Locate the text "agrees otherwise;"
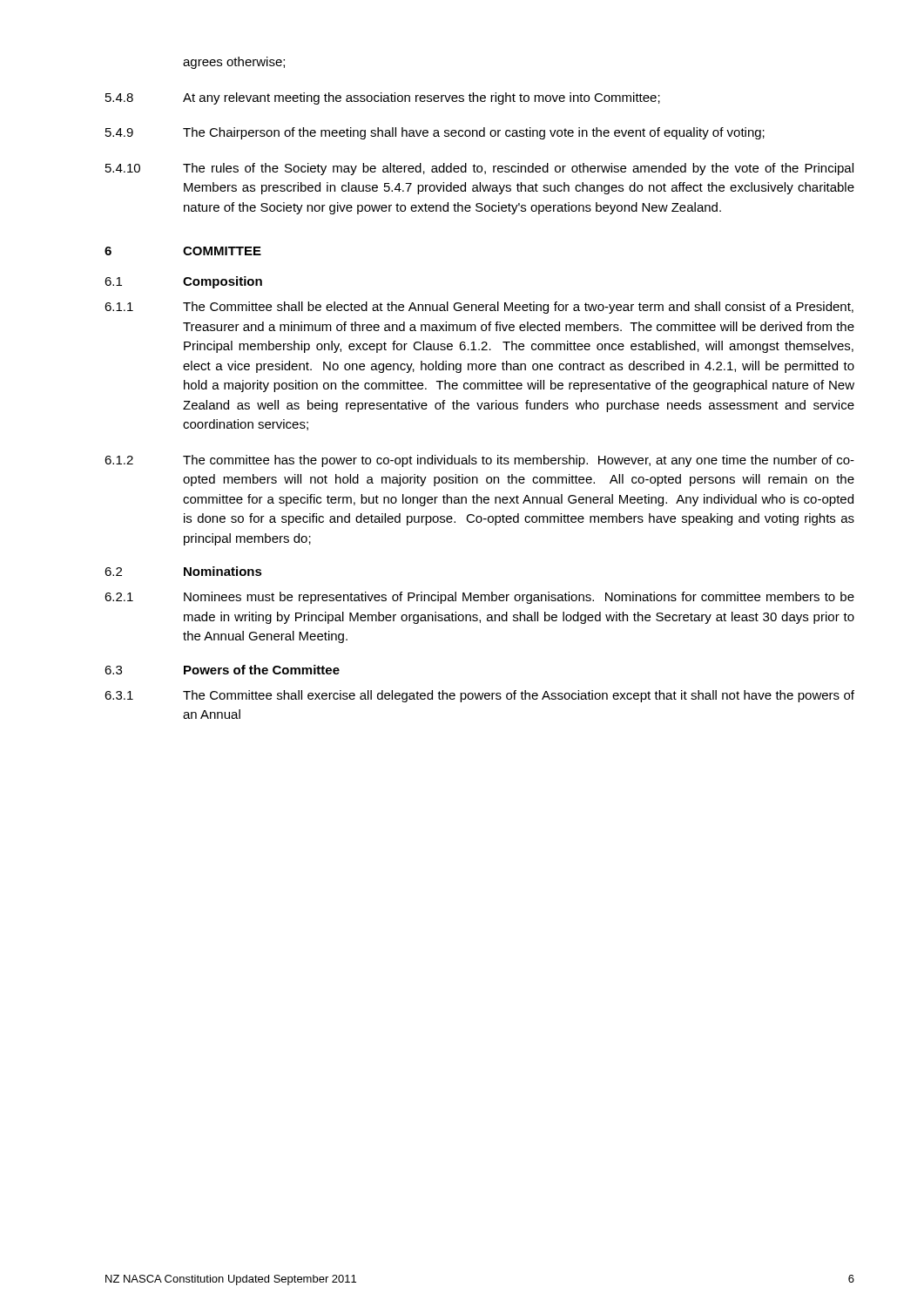This screenshot has height=1307, width=924. (234, 63)
